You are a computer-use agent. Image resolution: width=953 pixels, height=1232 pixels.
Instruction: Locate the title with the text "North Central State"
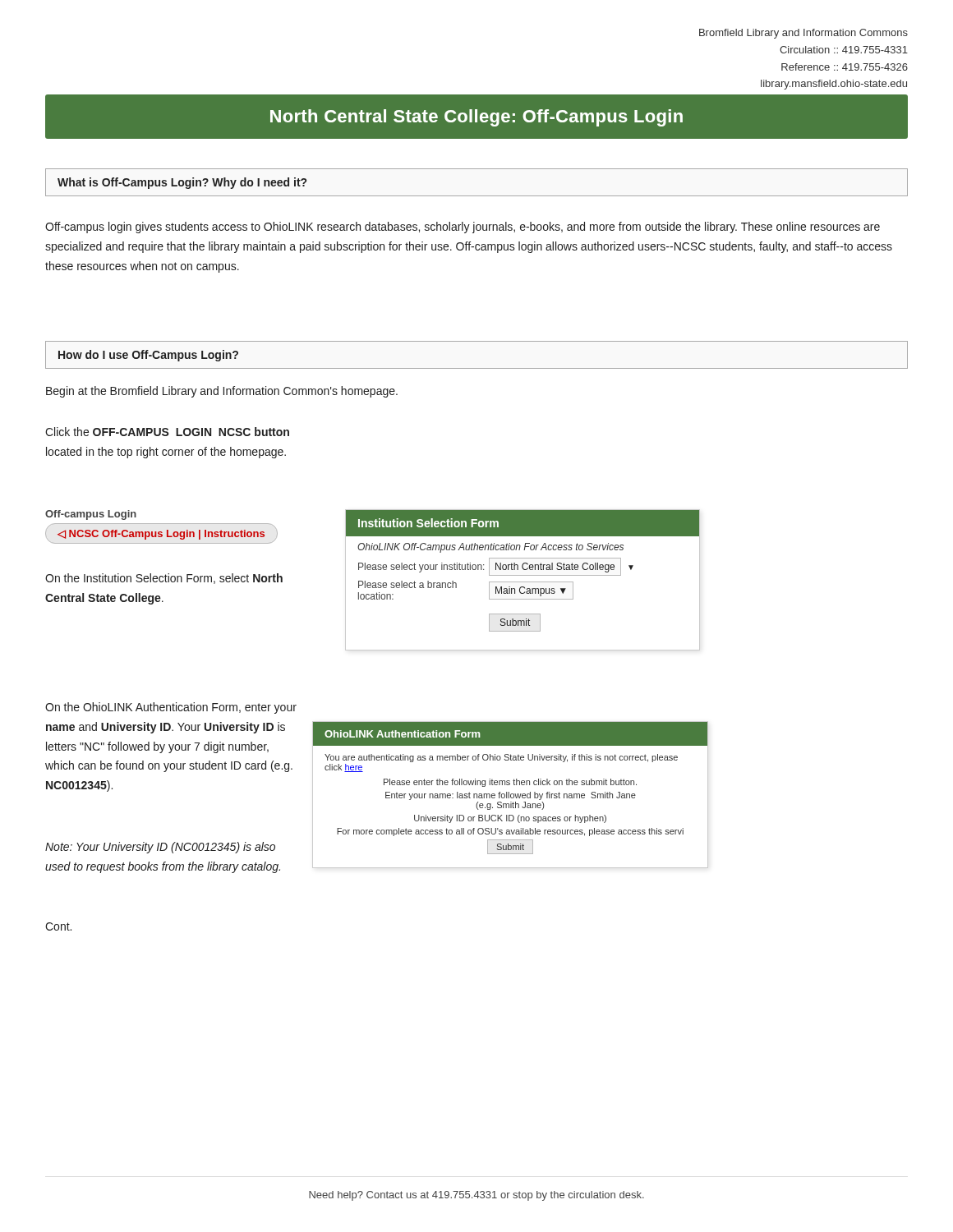[x=476, y=117]
